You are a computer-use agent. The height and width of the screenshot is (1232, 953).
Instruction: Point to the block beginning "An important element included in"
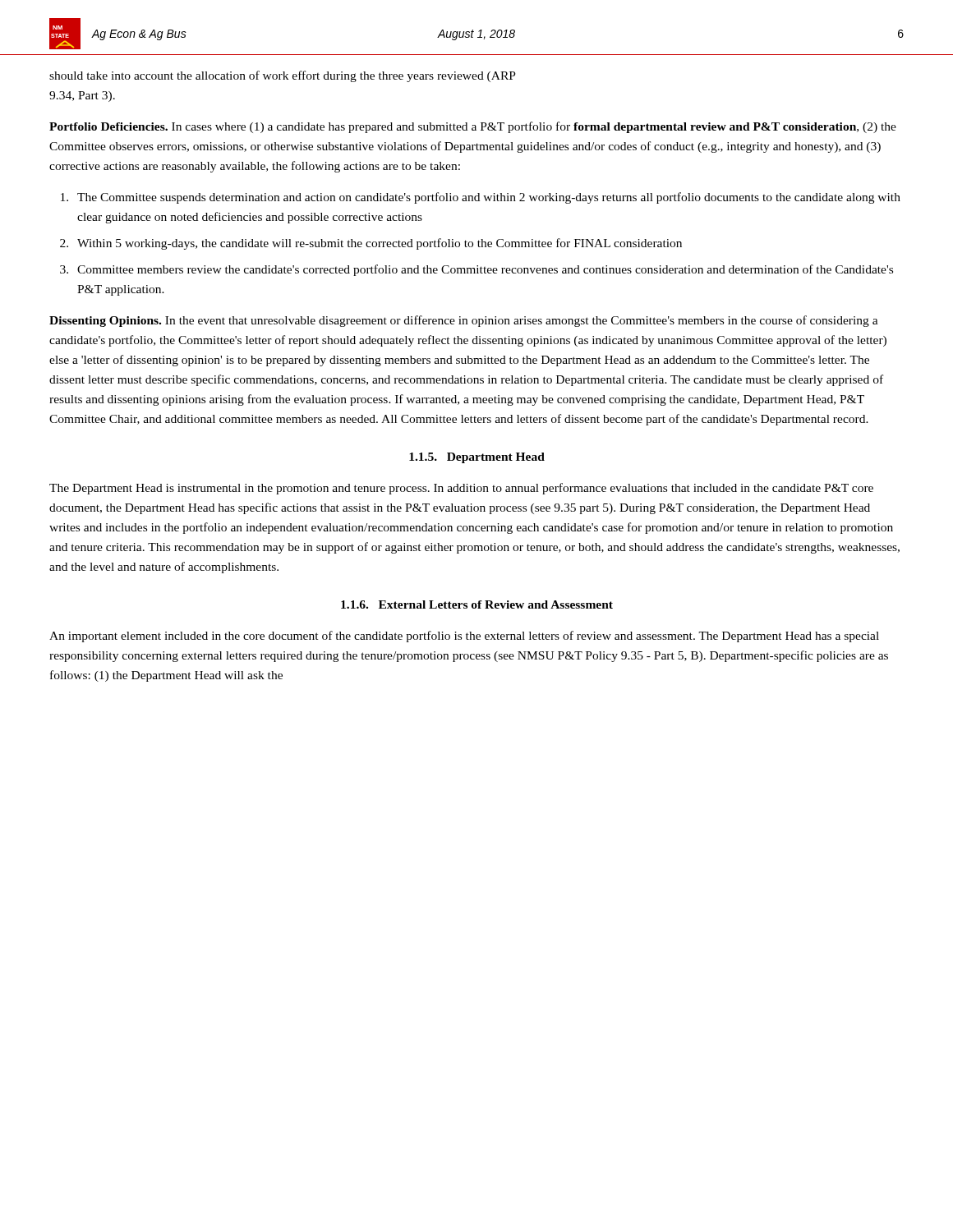(476, 656)
